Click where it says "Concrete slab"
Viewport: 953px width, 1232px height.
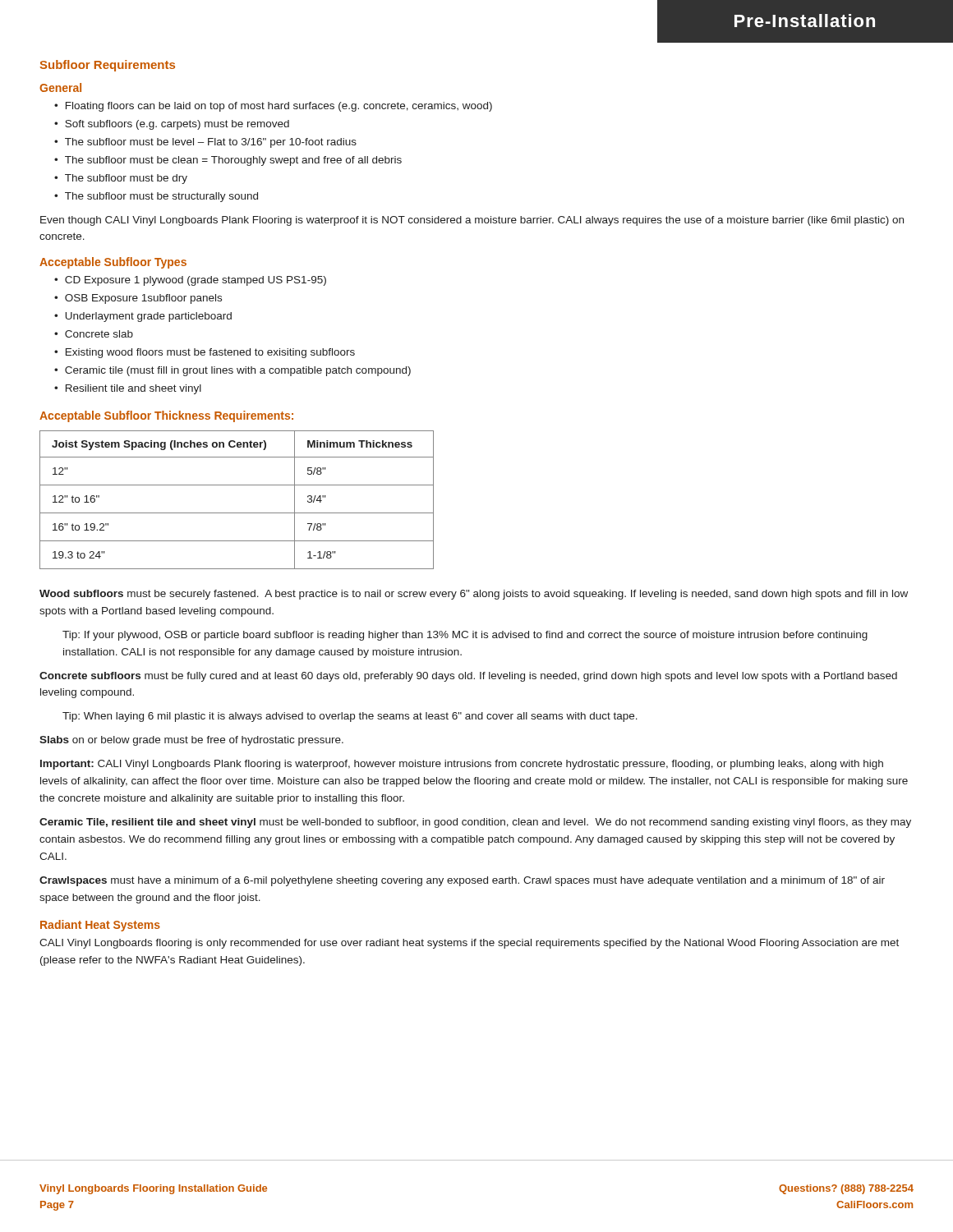[x=99, y=334]
